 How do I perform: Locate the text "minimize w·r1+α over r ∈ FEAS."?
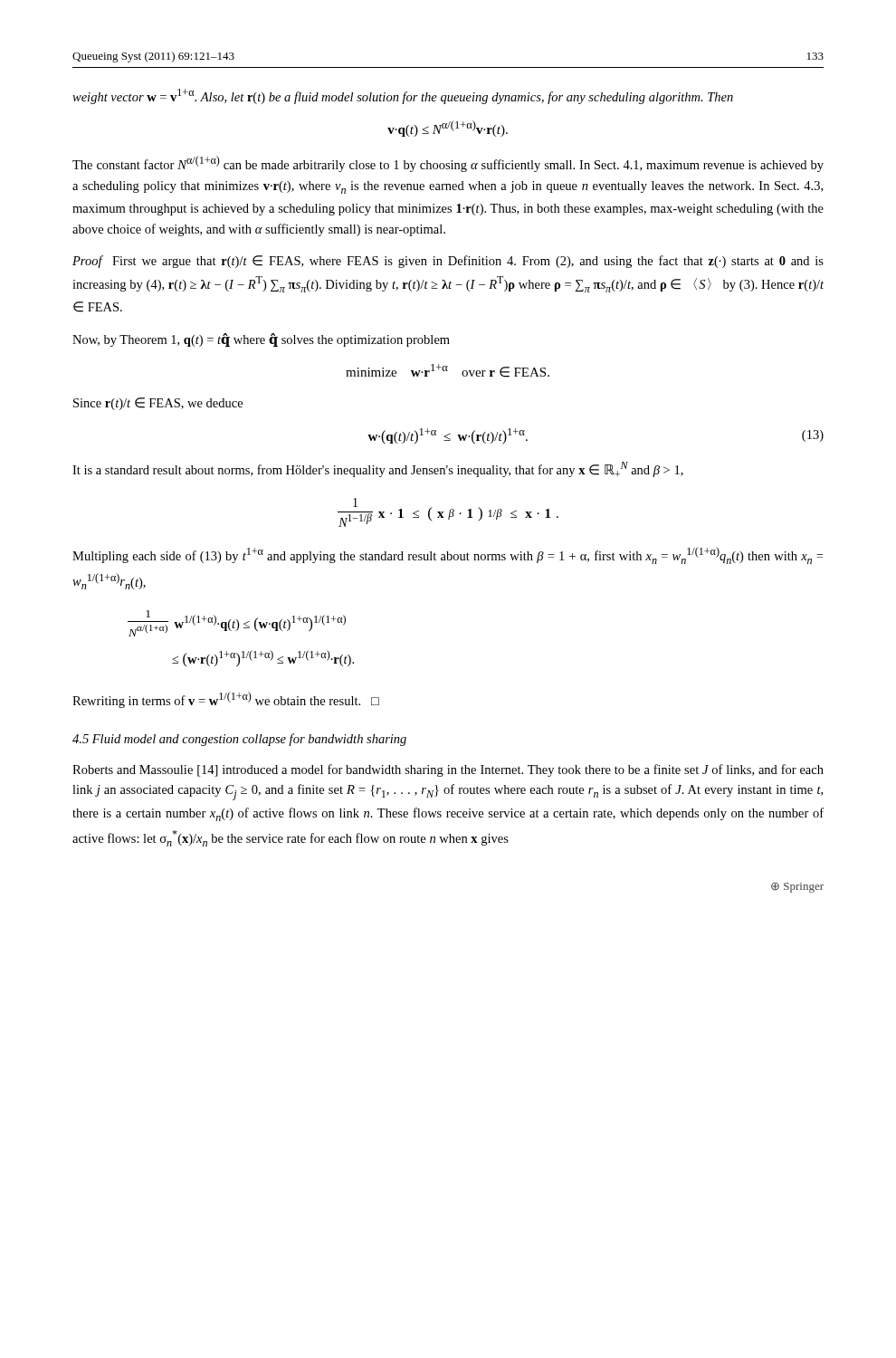point(448,370)
